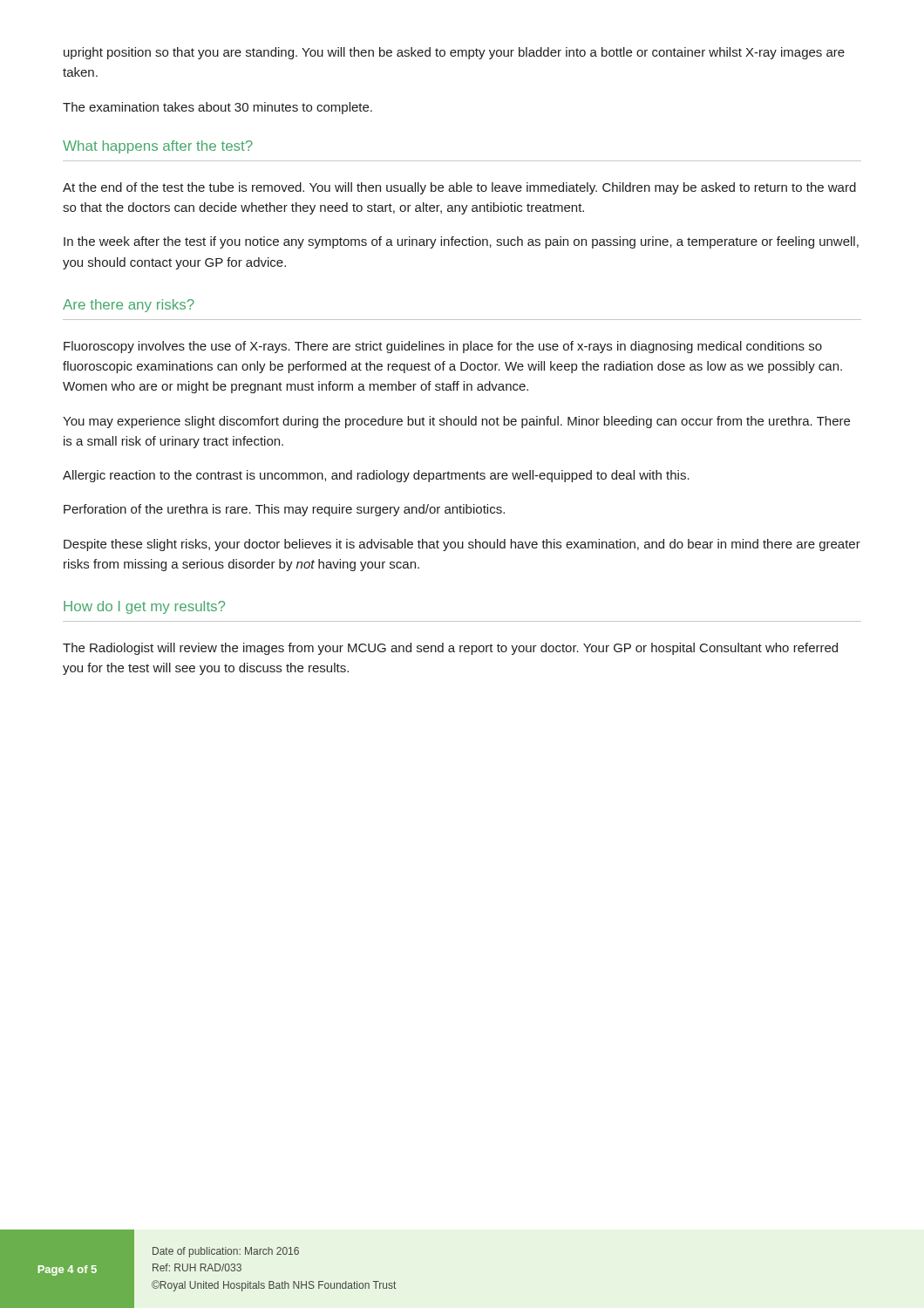This screenshot has height=1308, width=924.
Task: Point to the block beginning "The Radiologist will review the images from"
Action: click(x=451, y=658)
